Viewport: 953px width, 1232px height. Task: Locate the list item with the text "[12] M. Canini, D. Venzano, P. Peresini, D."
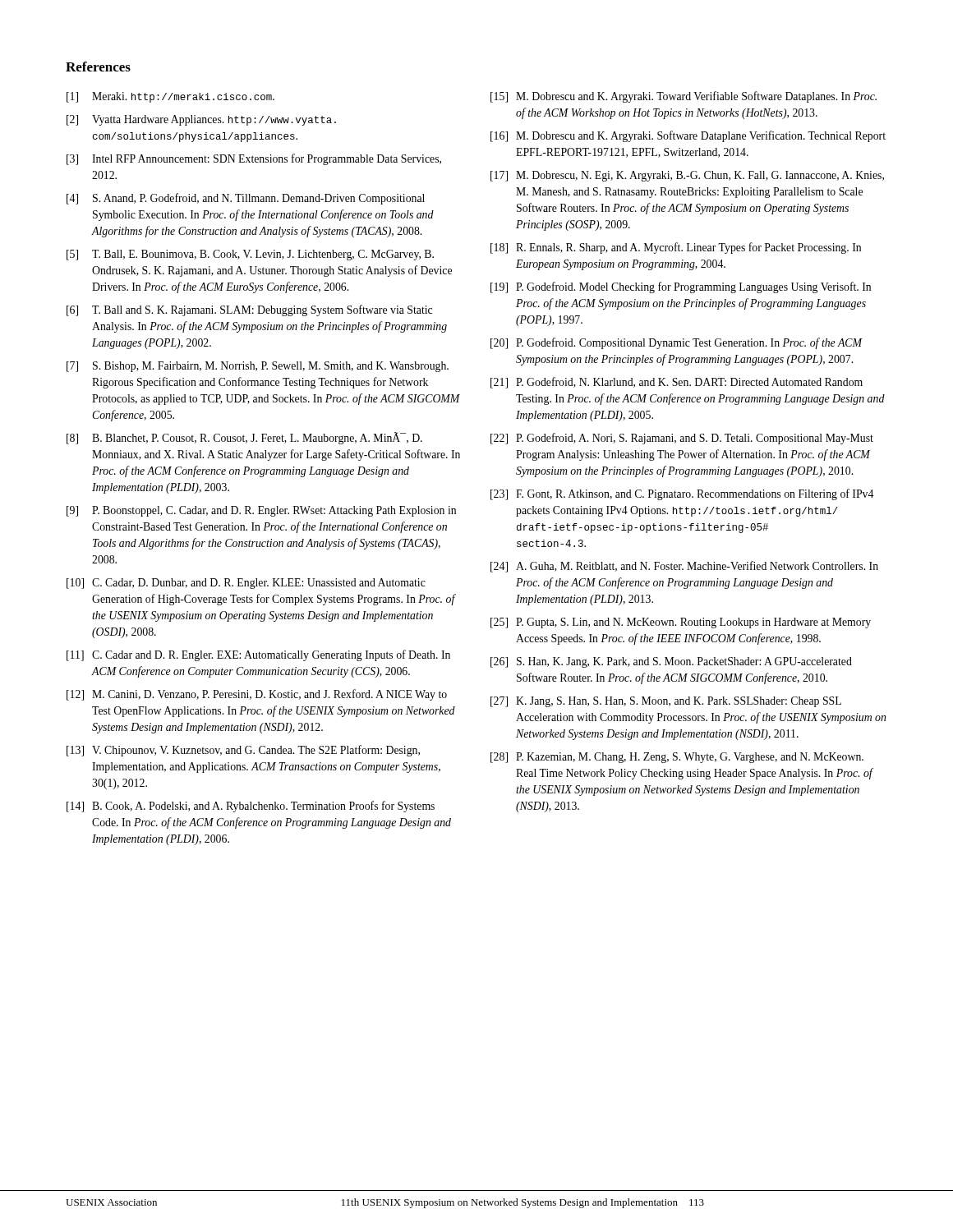pyautogui.click(x=265, y=712)
